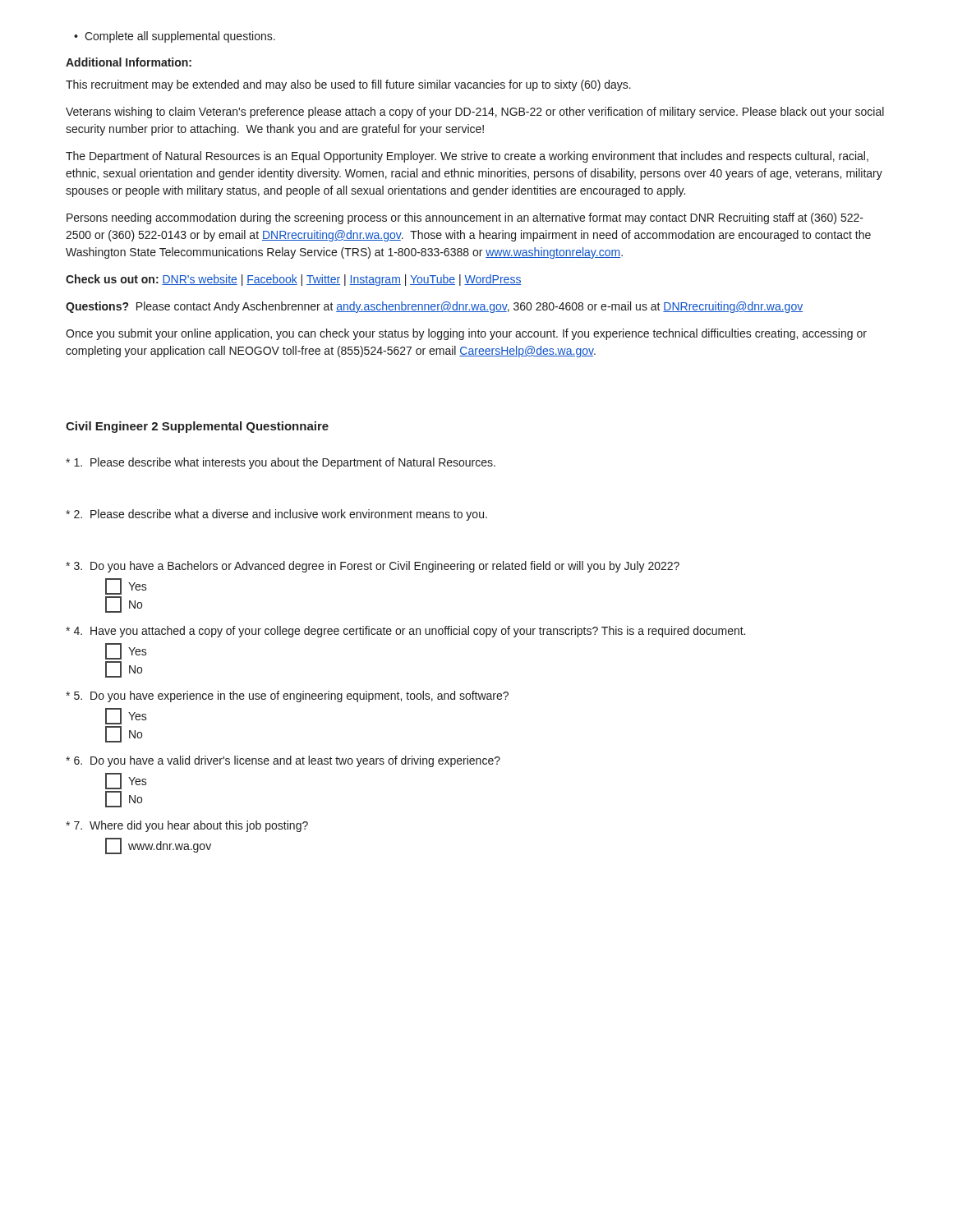Find the passage starting "Veterans wishing to claim Veteran's preference please"

click(x=475, y=120)
